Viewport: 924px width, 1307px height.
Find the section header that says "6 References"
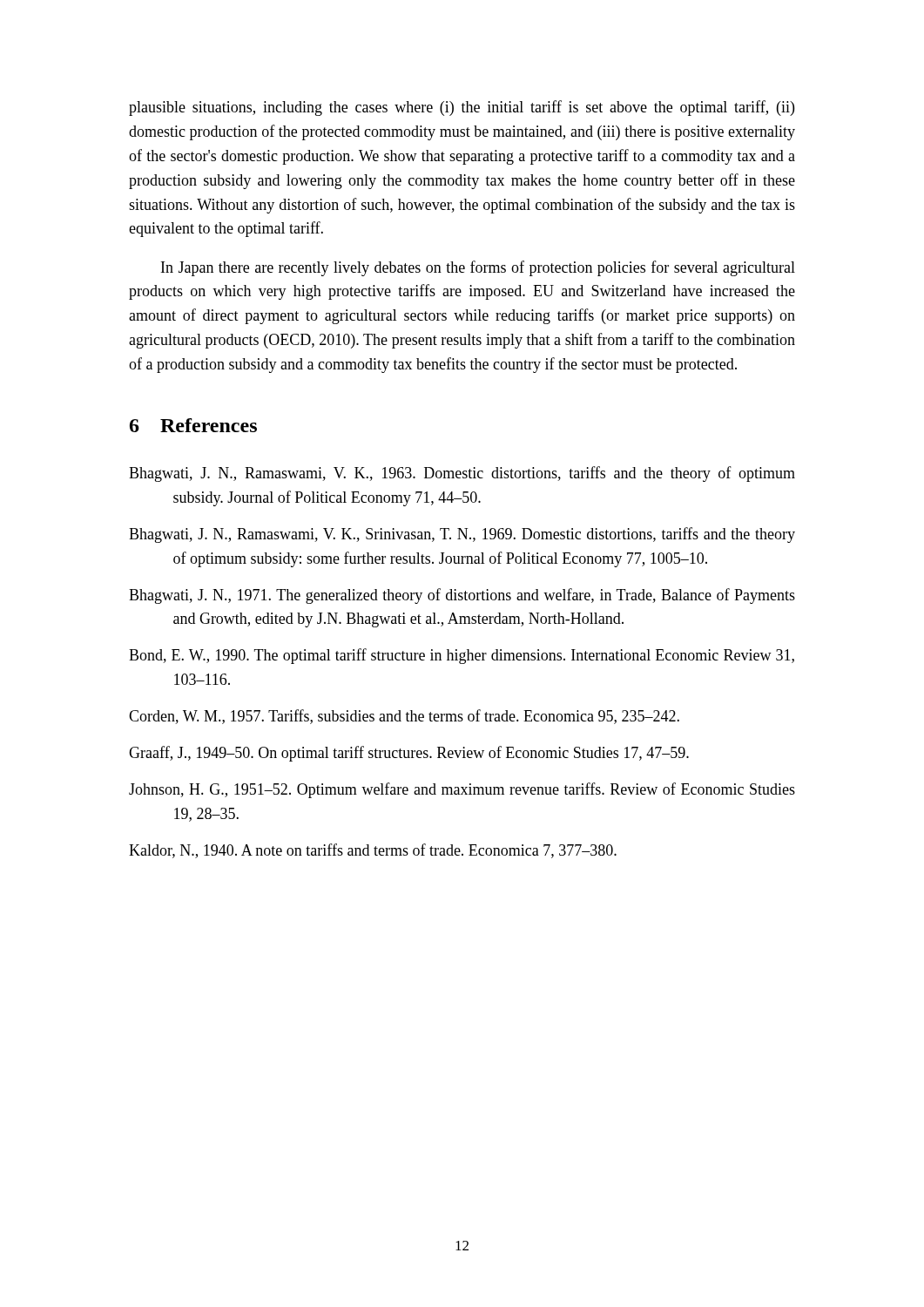click(x=193, y=425)
